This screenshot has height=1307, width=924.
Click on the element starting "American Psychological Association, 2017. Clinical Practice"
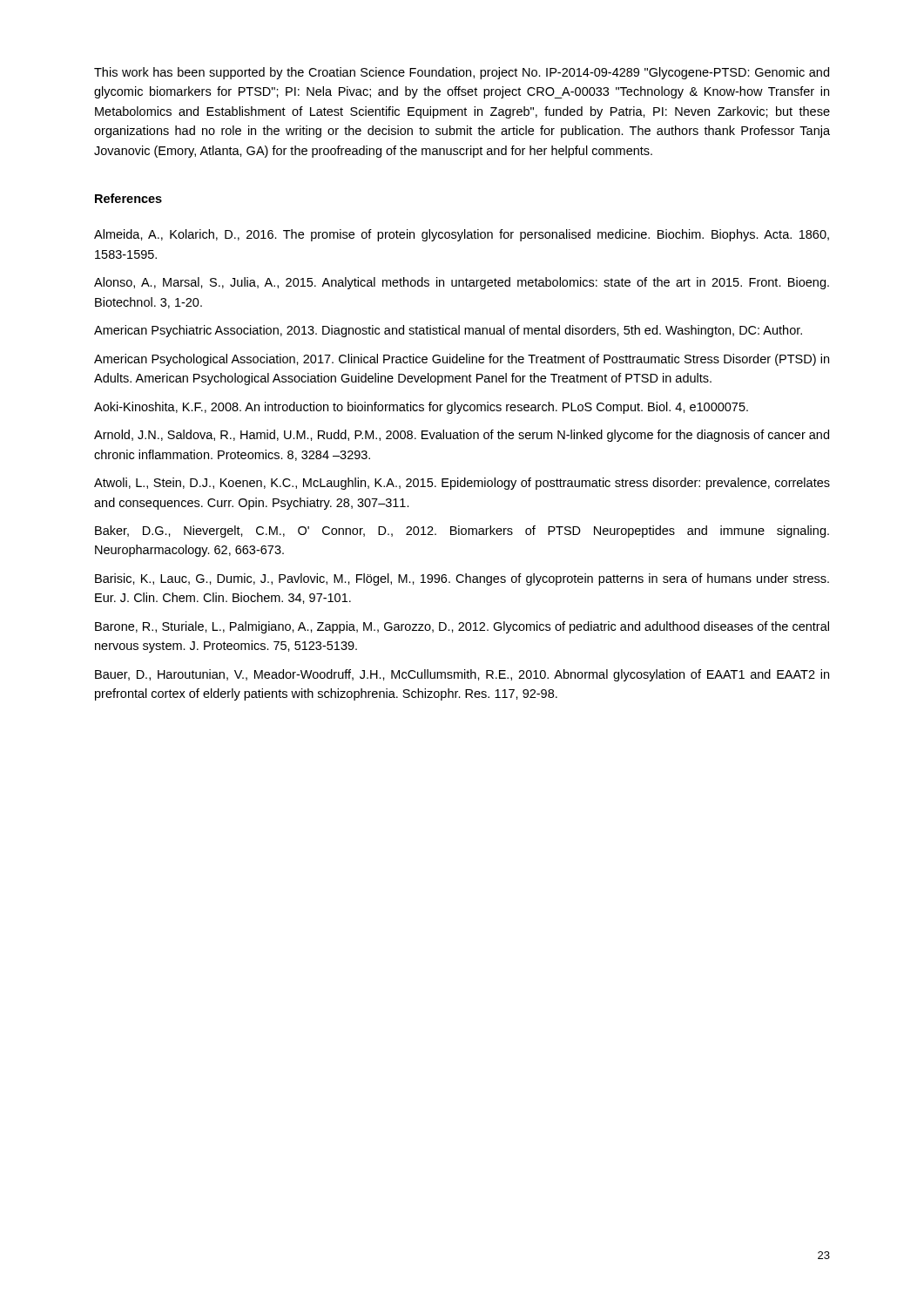coord(462,369)
